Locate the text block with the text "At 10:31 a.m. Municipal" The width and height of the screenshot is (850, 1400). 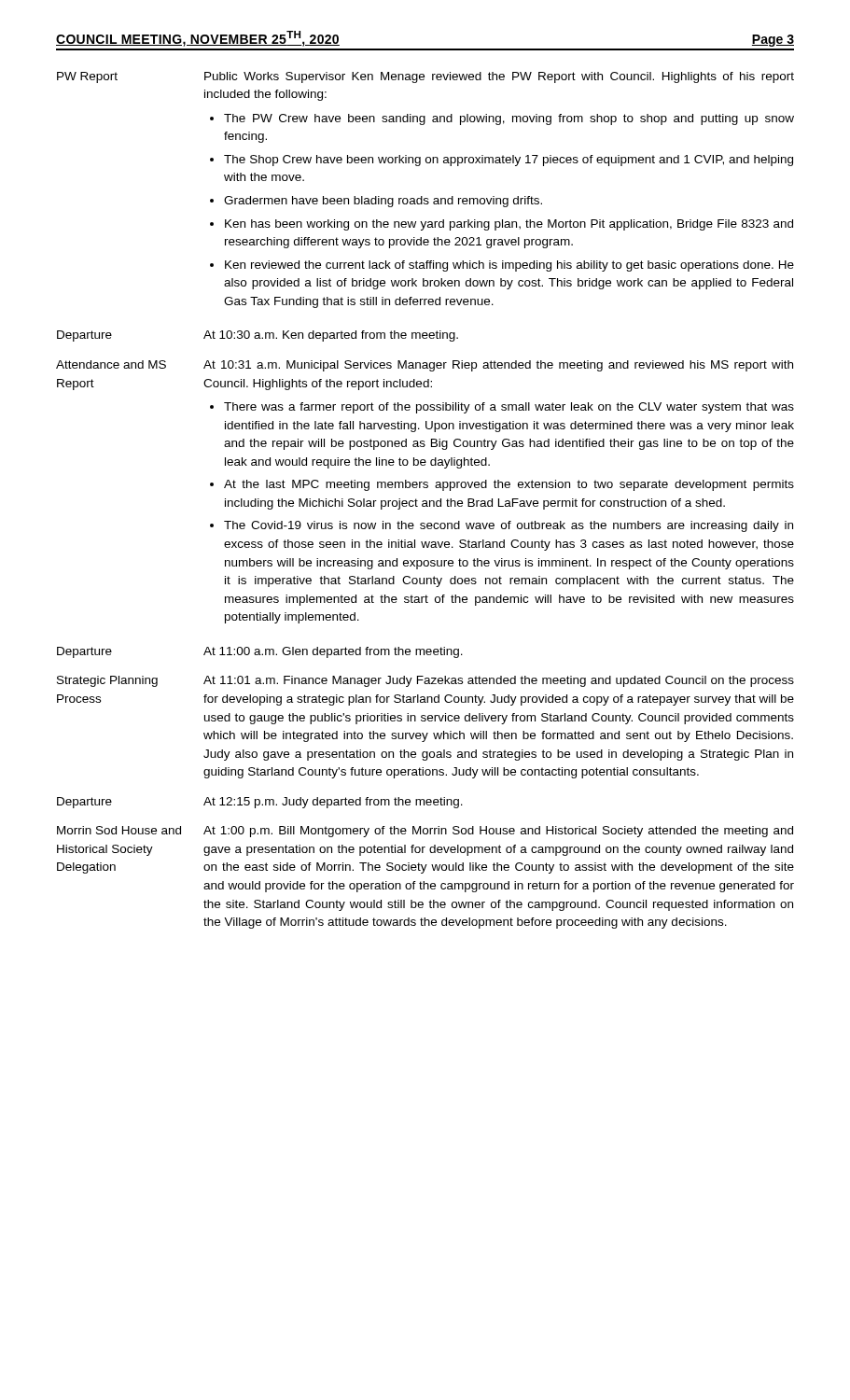[499, 374]
